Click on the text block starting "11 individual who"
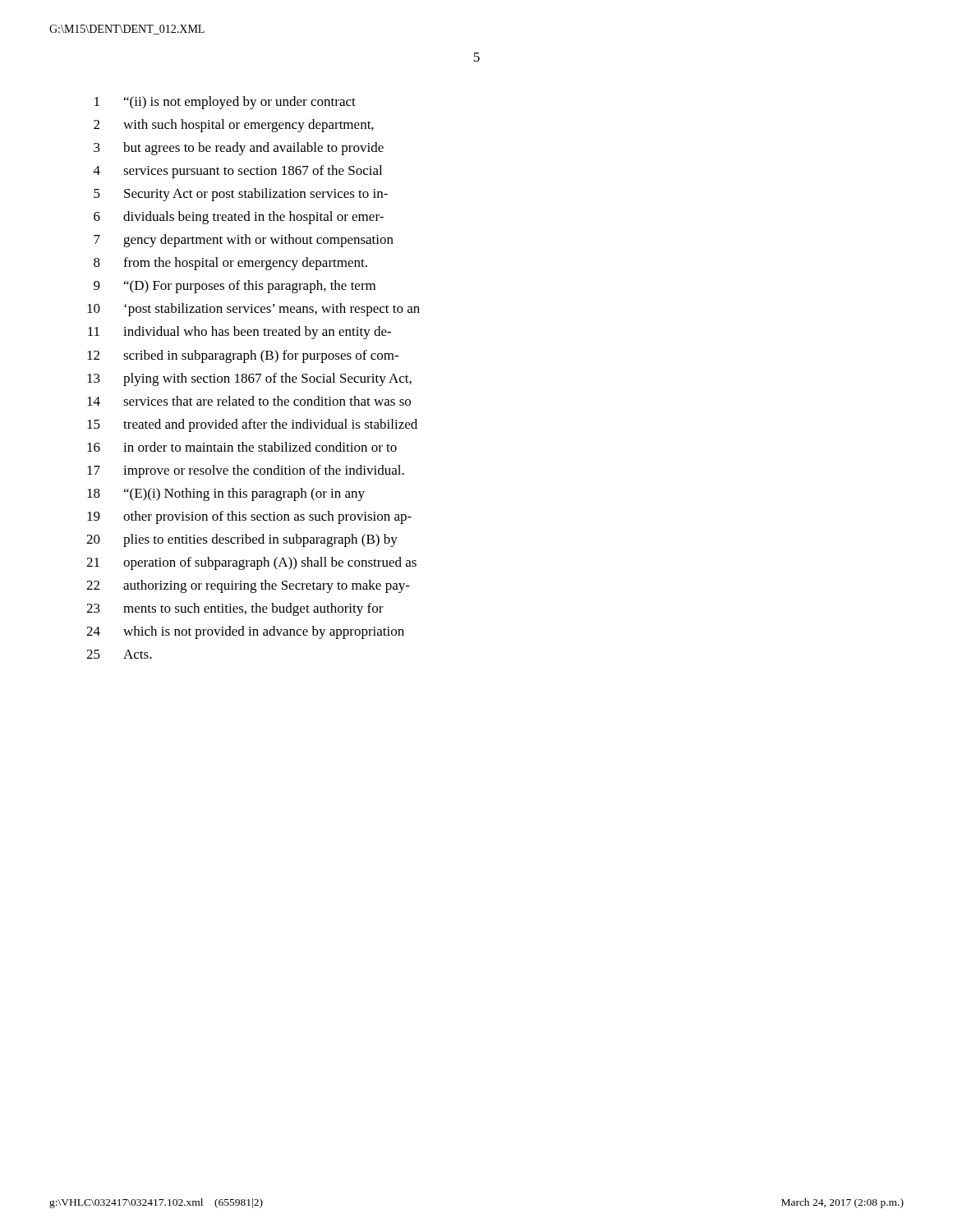 pyautogui.click(x=239, y=333)
